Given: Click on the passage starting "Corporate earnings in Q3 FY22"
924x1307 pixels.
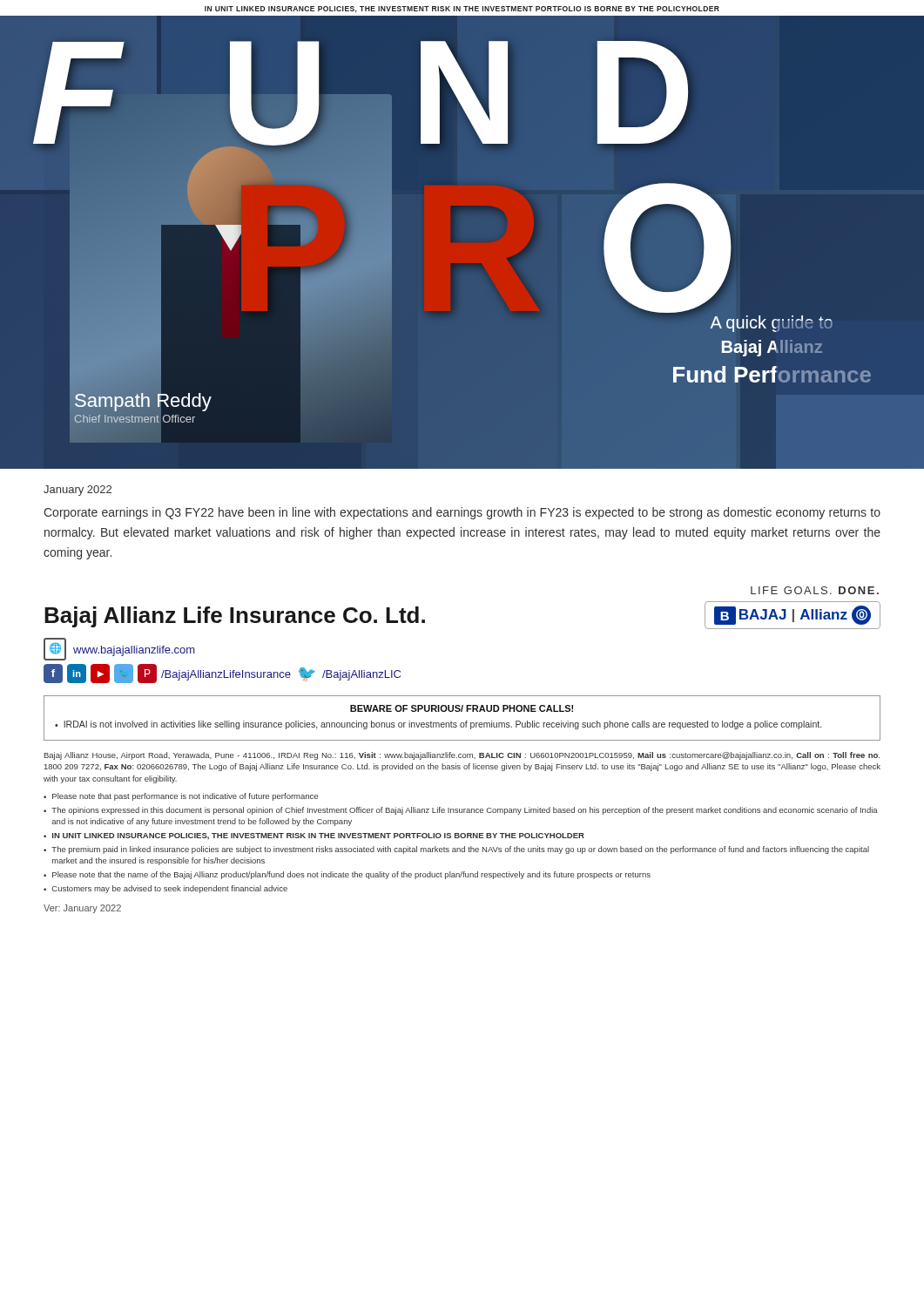Looking at the screenshot, I should [462, 532].
